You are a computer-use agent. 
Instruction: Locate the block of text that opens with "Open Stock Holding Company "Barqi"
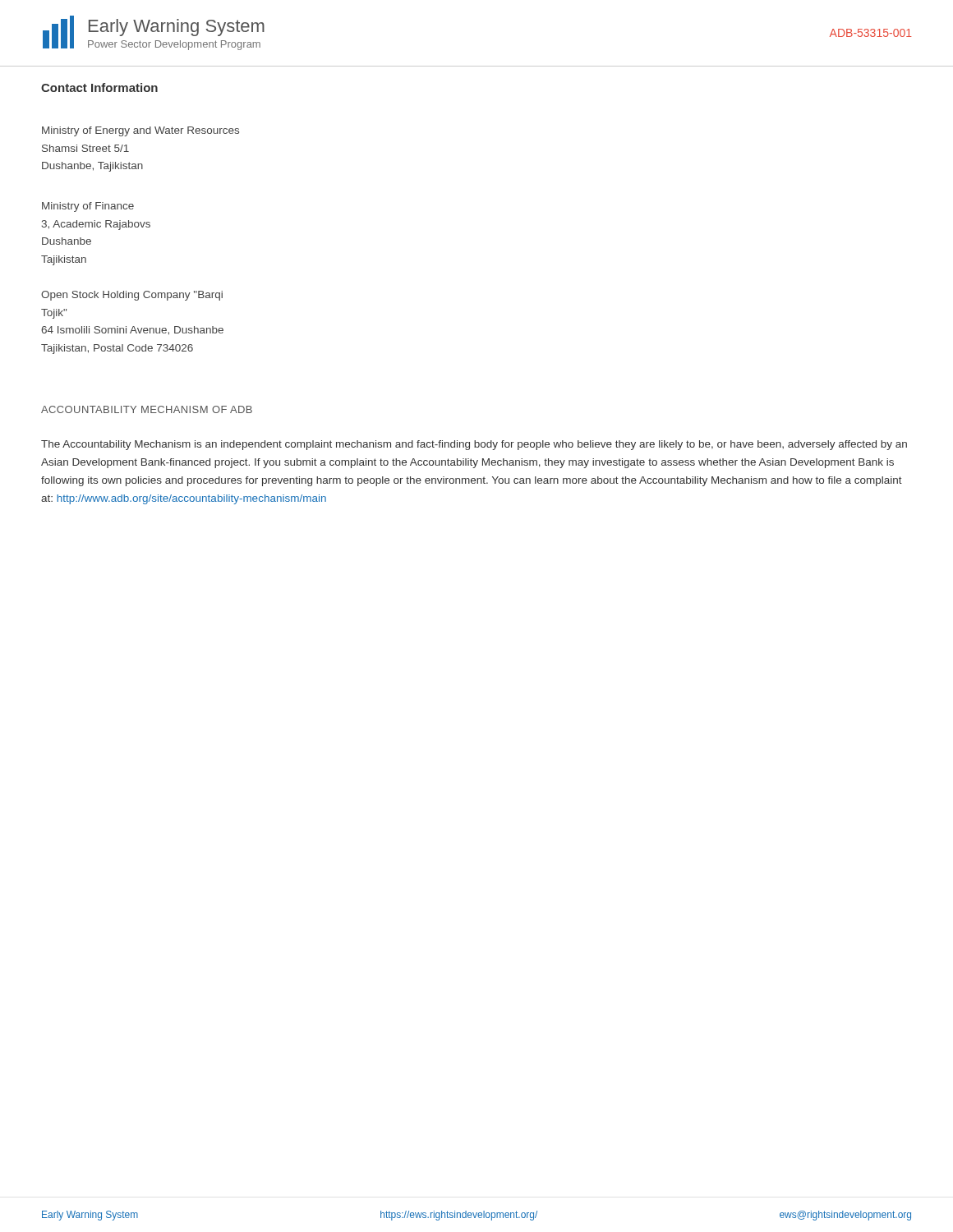tap(133, 321)
